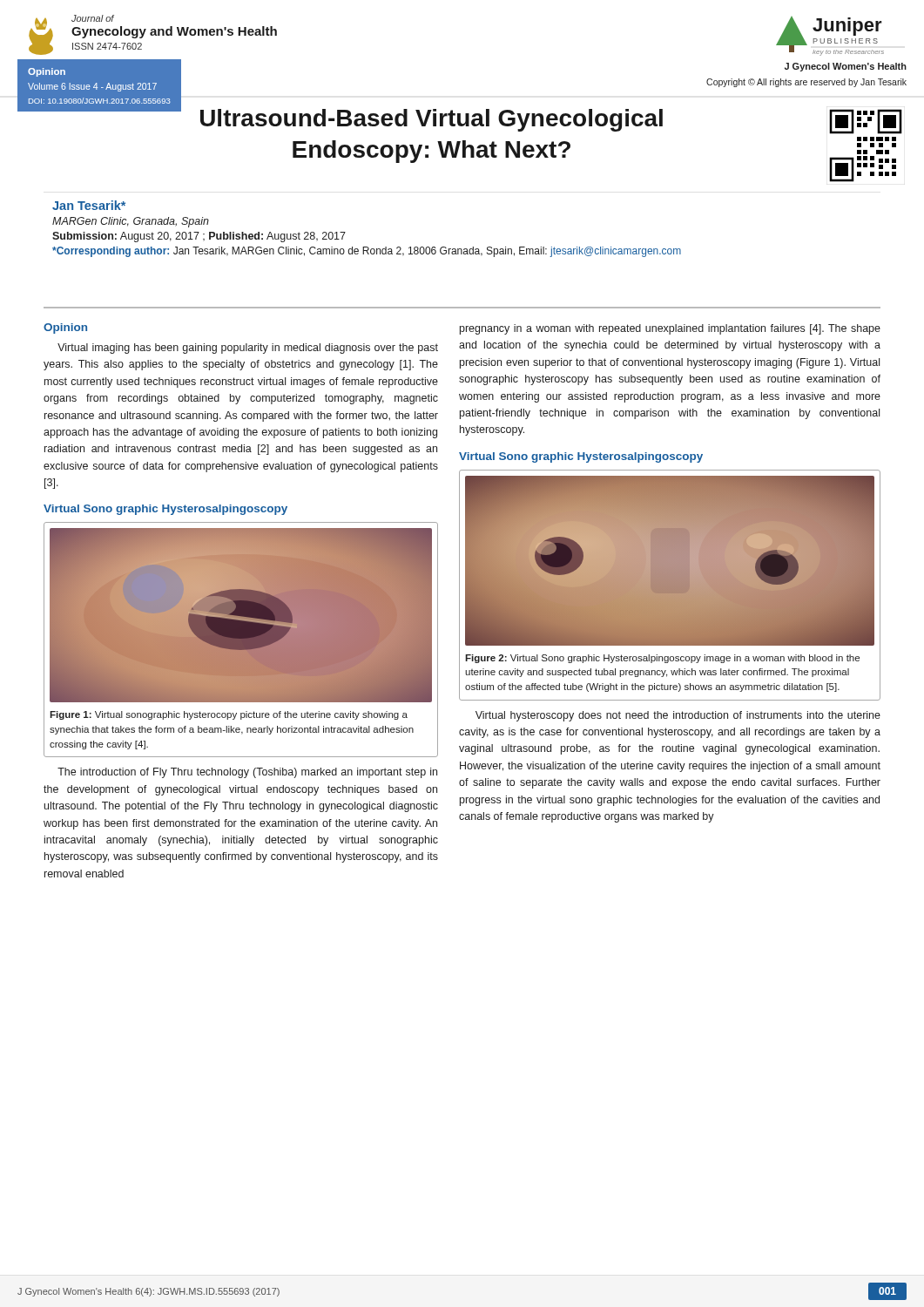The width and height of the screenshot is (924, 1307).
Task: Locate the text starting "The introduction of Fly Thru"
Action: 241,823
